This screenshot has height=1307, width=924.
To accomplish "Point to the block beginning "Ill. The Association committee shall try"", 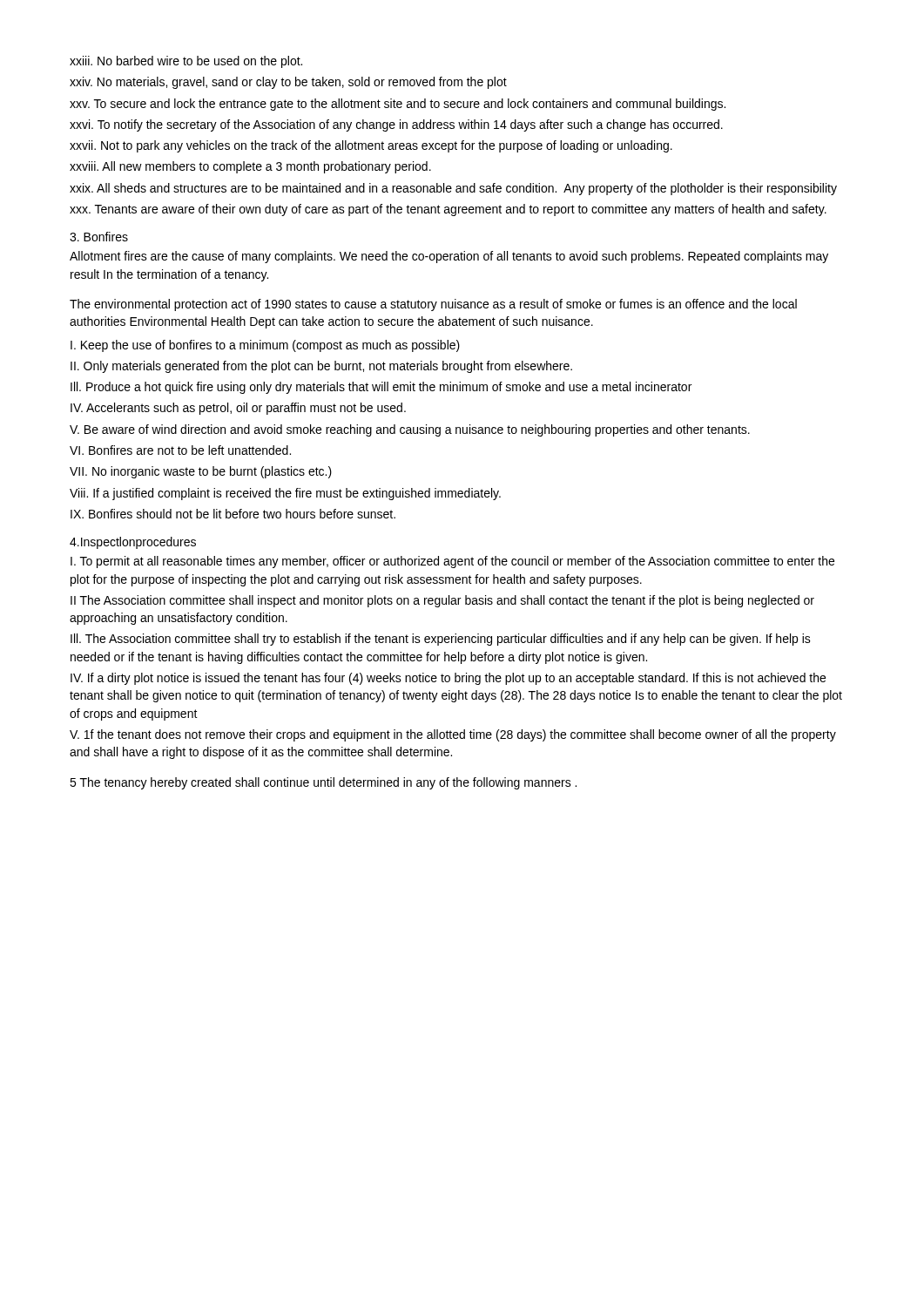I will [440, 648].
